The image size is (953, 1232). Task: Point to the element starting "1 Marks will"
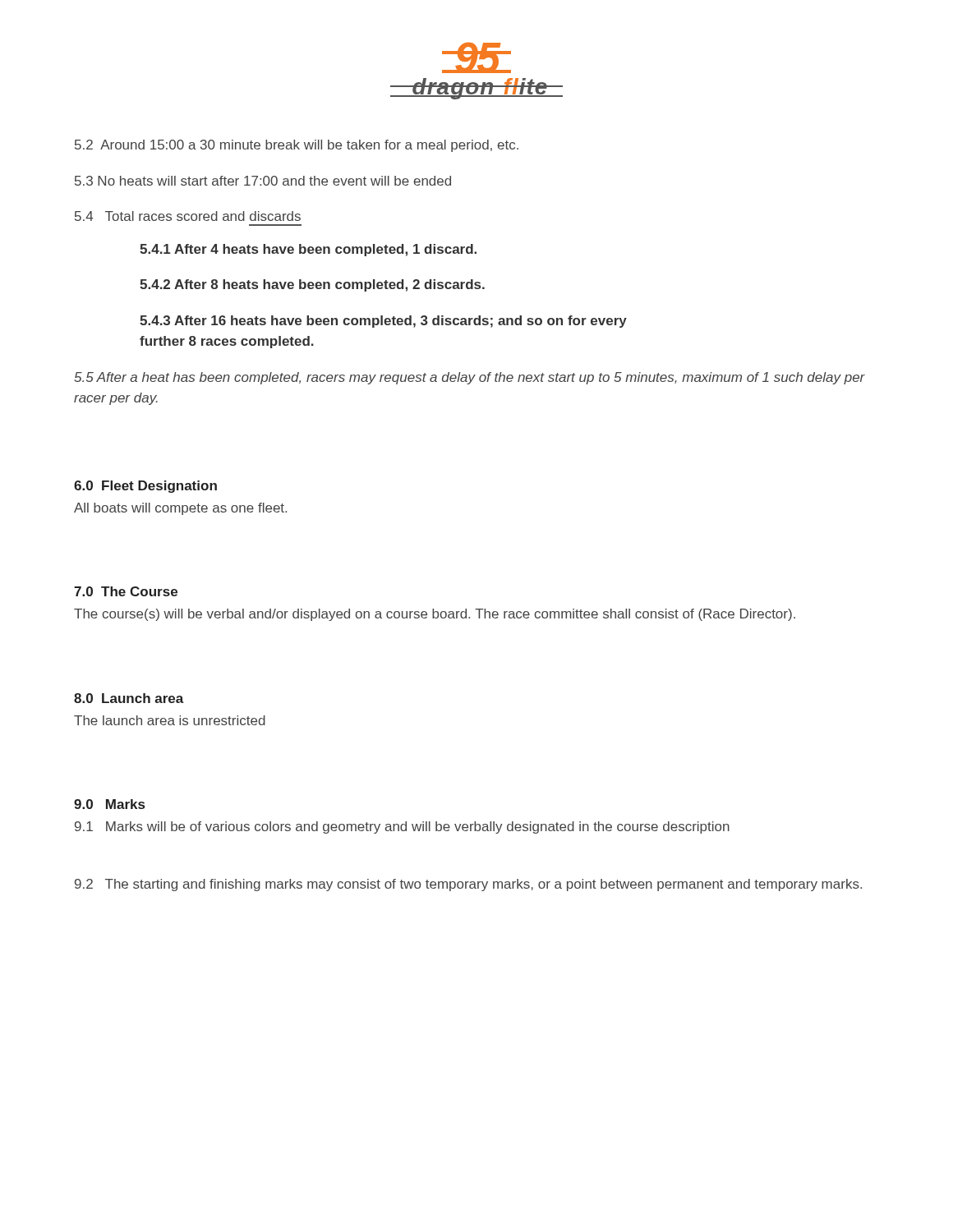tap(402, 827)
